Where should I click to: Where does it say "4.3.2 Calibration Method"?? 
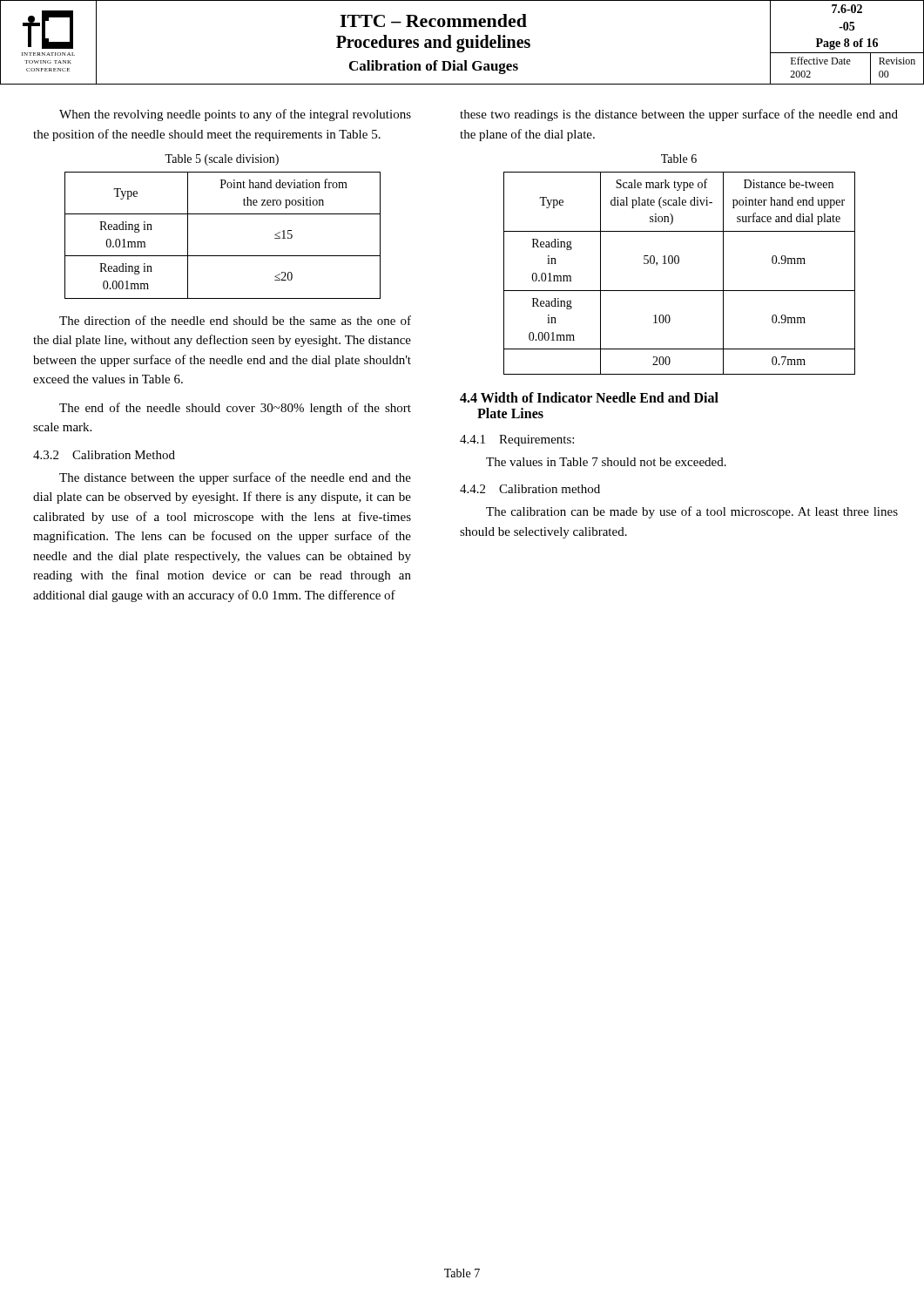104,454
